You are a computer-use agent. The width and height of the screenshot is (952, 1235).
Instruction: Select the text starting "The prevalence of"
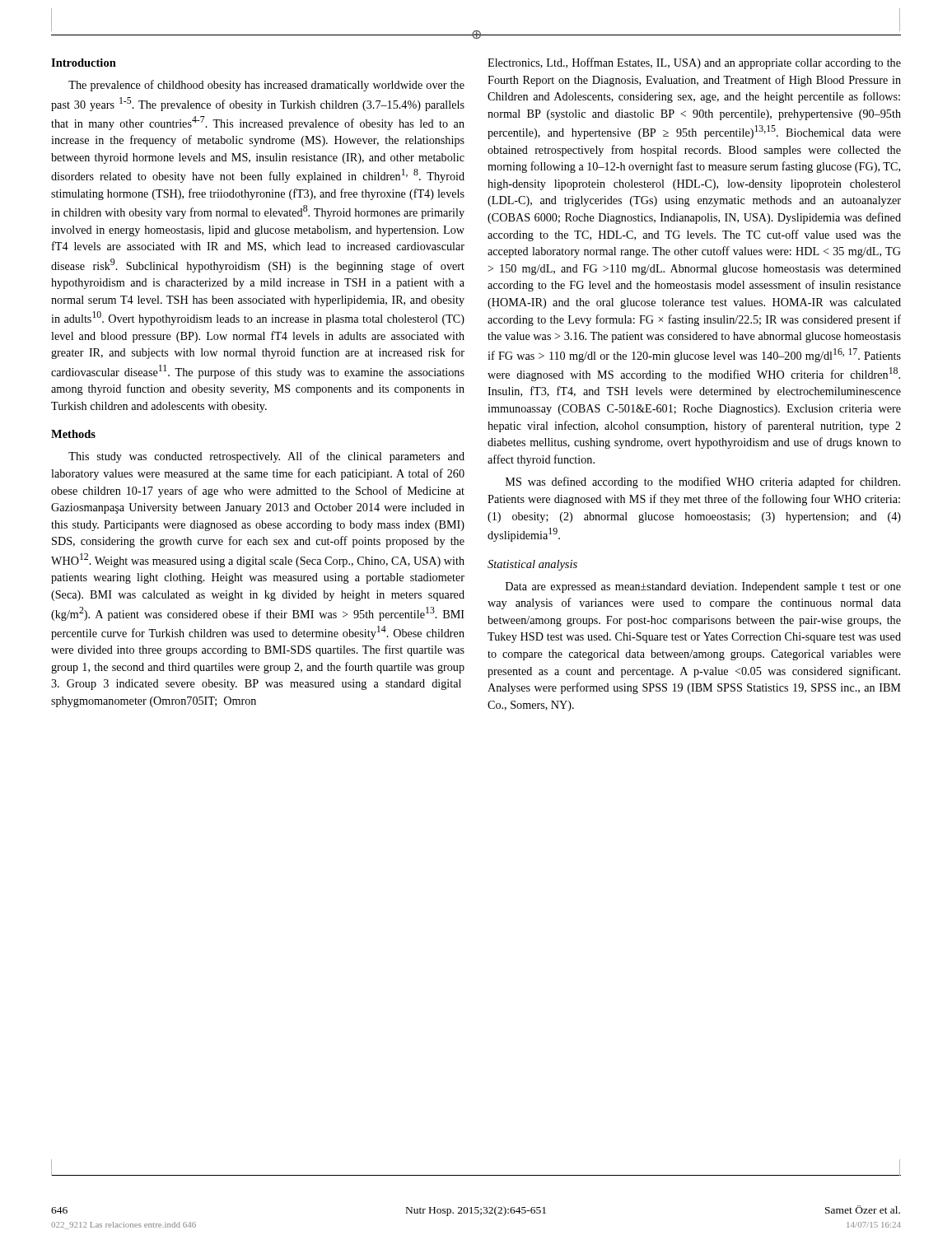[258, 246]
